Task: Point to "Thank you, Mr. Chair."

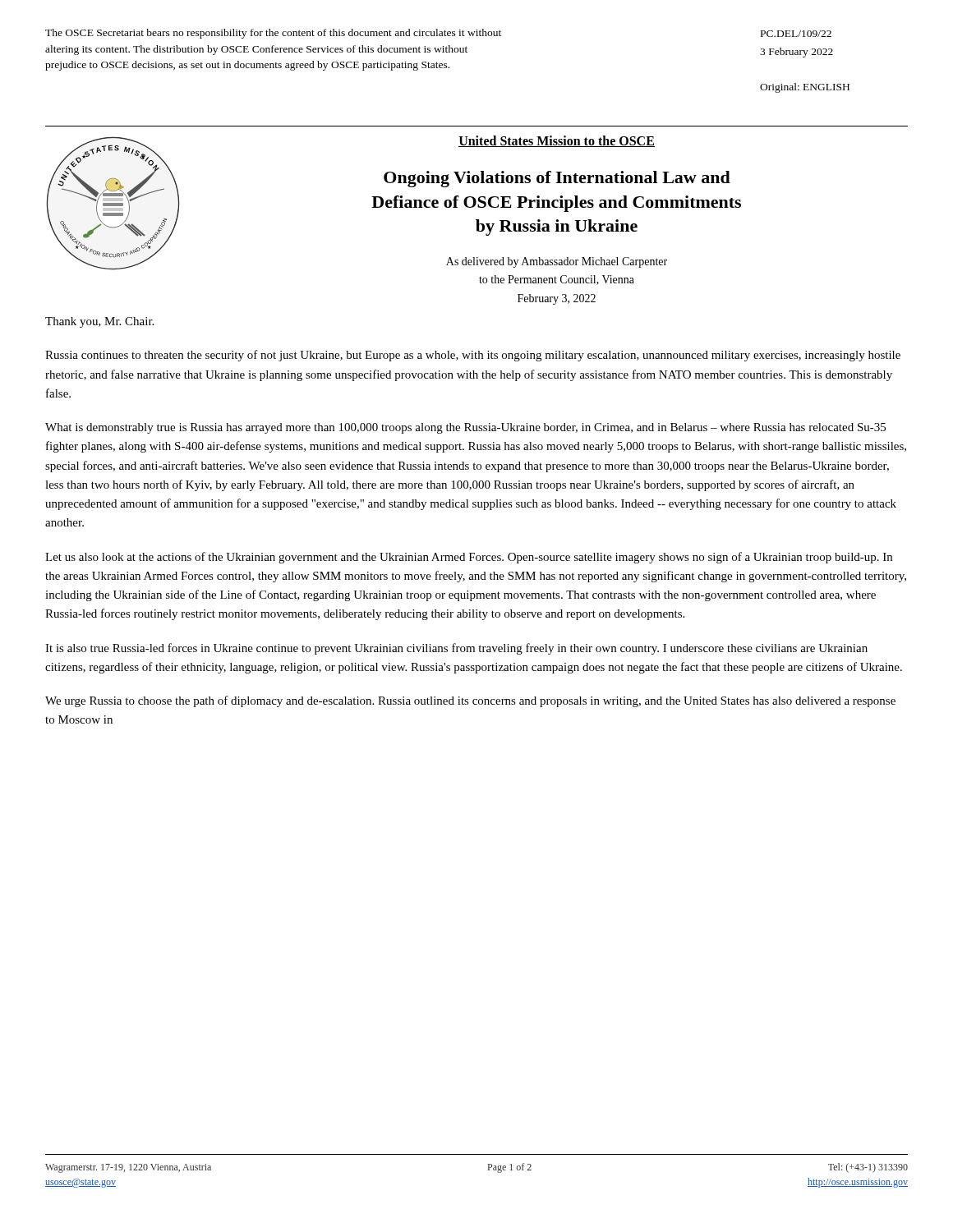Action: (x=99, y=322)
